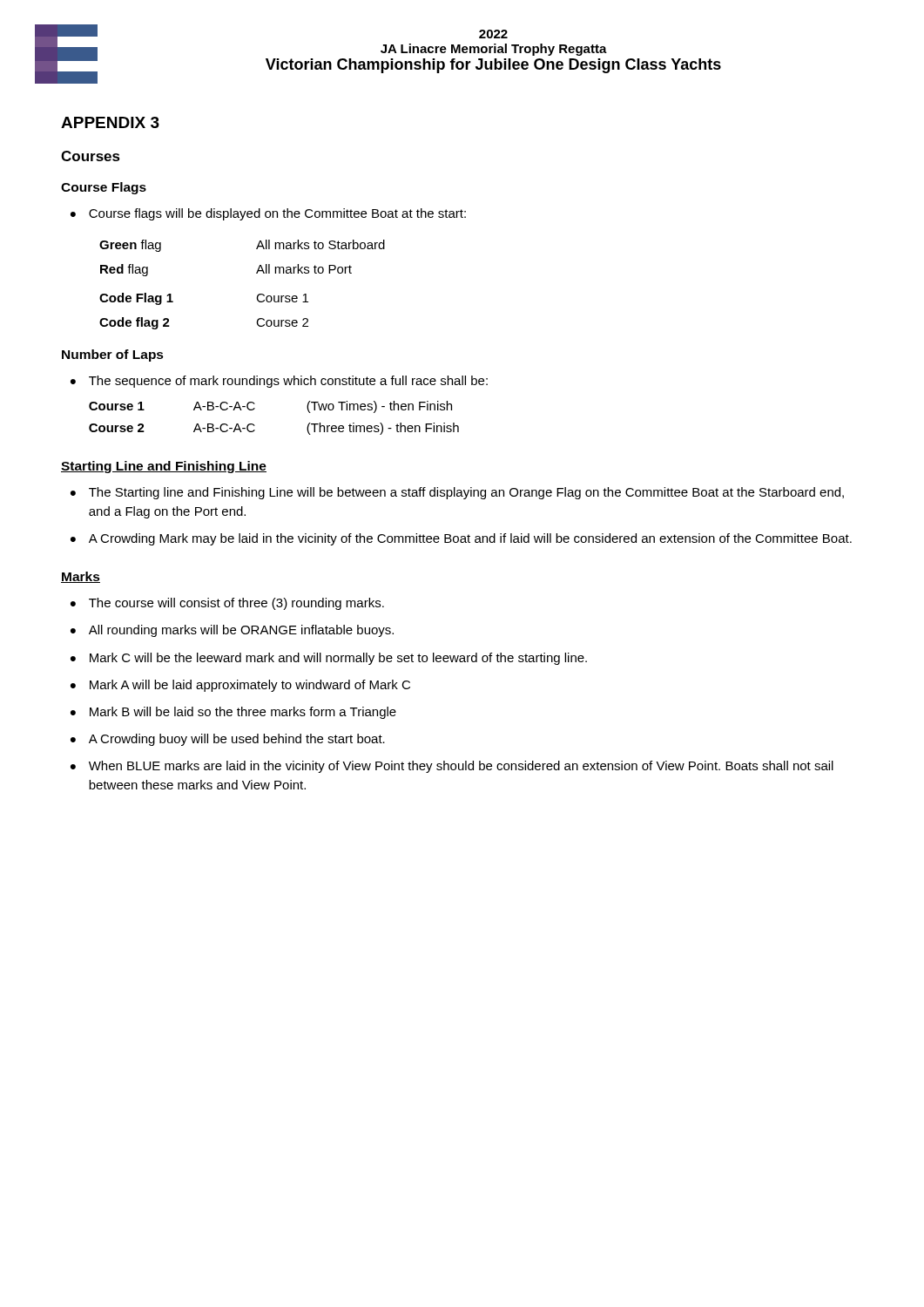The height and width of the screenshot is (1307, 924).
Task: Click on the list item with the text "• When BLUE marks are laid in the"
Action: click(x=466, y=775)
